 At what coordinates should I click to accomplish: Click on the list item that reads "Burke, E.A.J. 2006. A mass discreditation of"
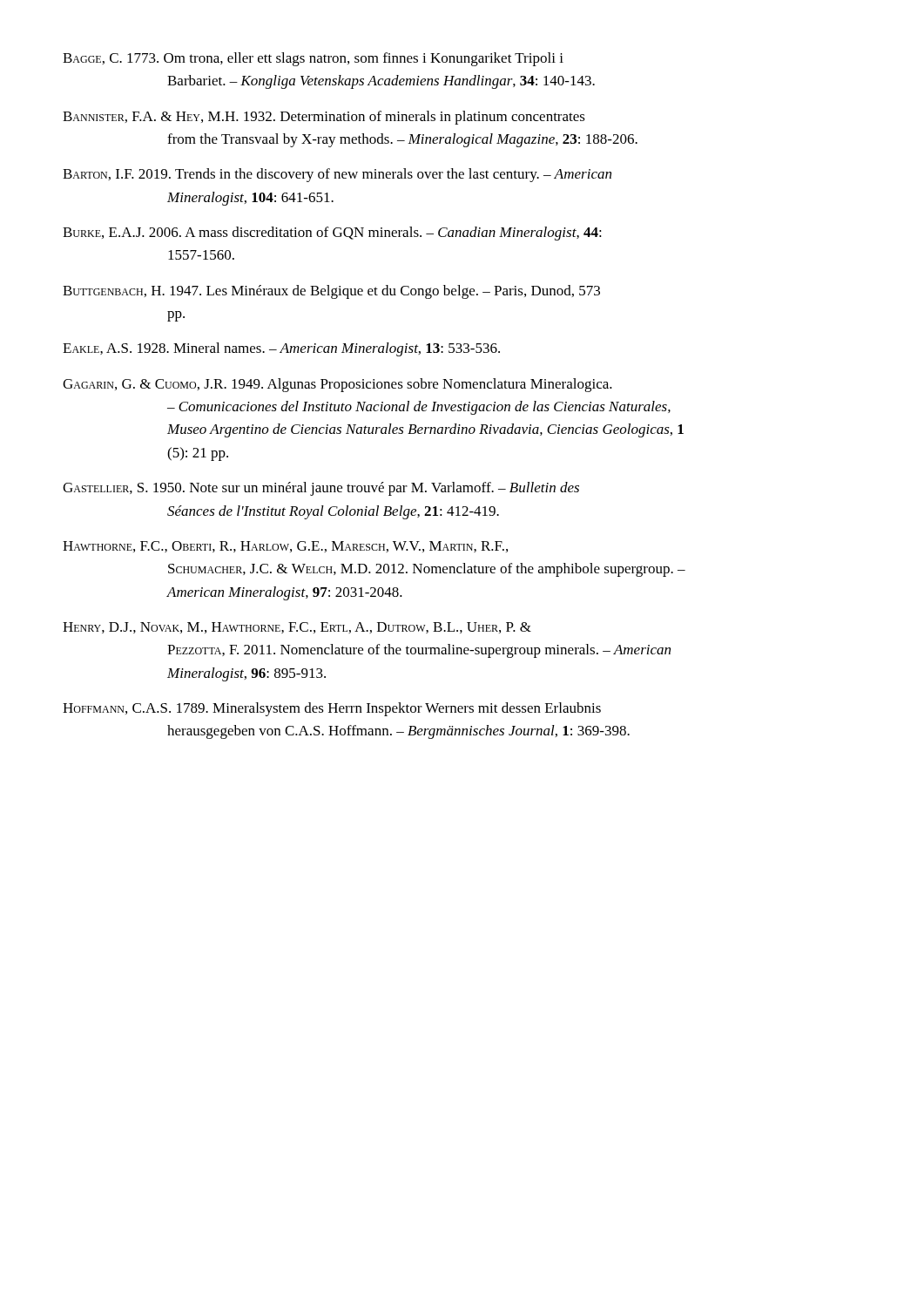coord(462,246)
